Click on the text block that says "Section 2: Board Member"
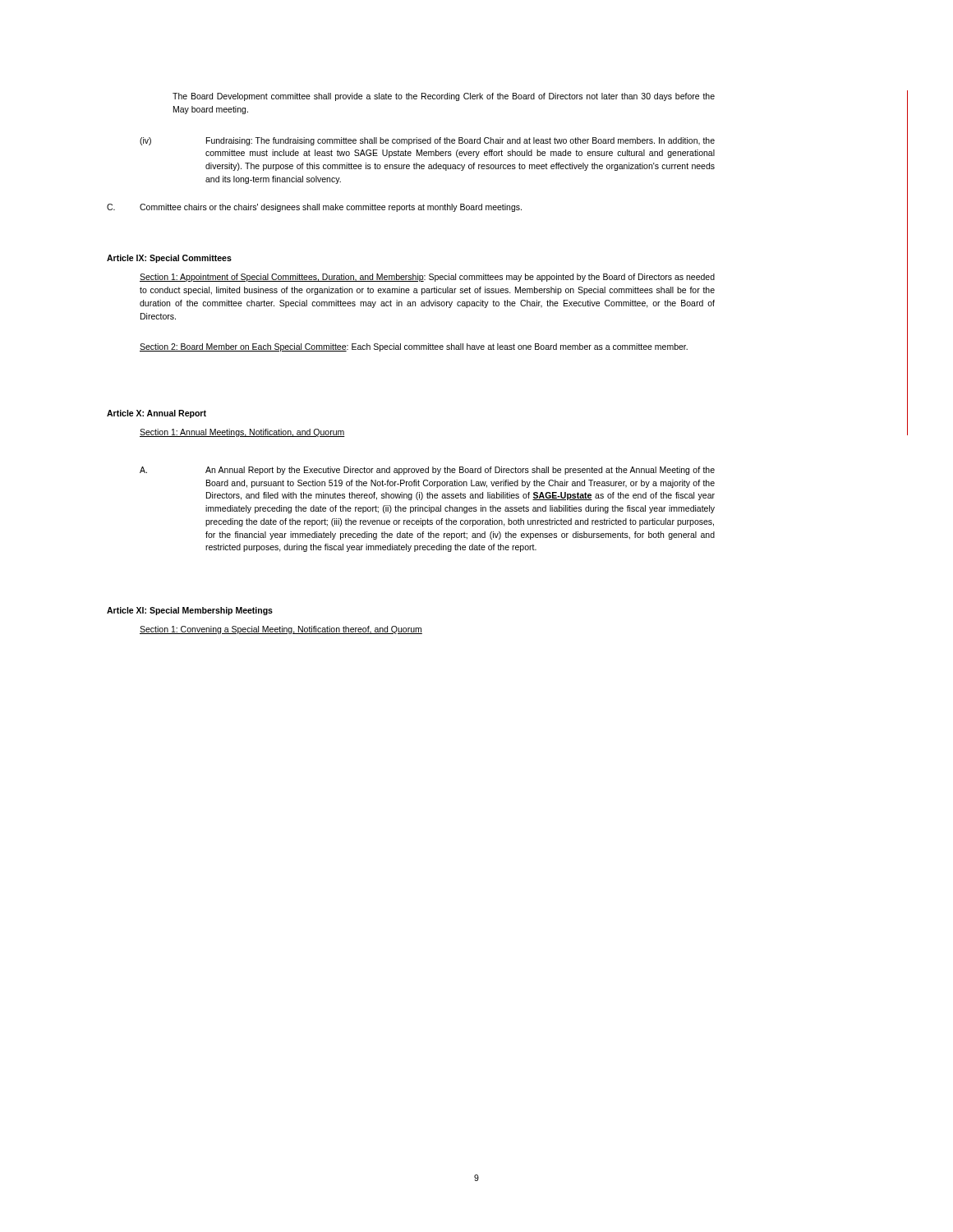This screenshot has height=1232, width=953. (x=427, y=347)
